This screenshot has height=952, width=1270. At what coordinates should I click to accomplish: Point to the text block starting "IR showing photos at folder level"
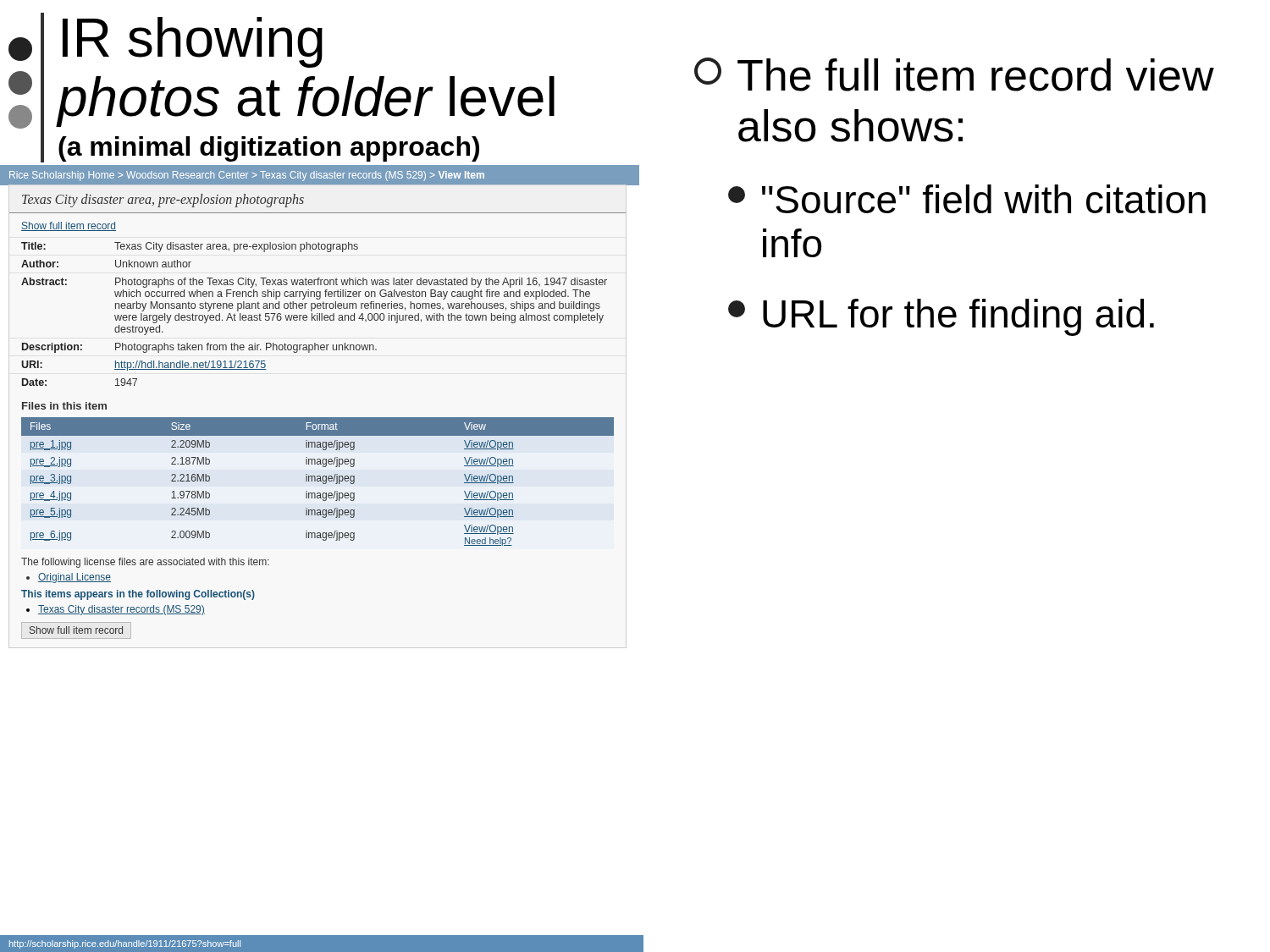(x=283, y=85)
